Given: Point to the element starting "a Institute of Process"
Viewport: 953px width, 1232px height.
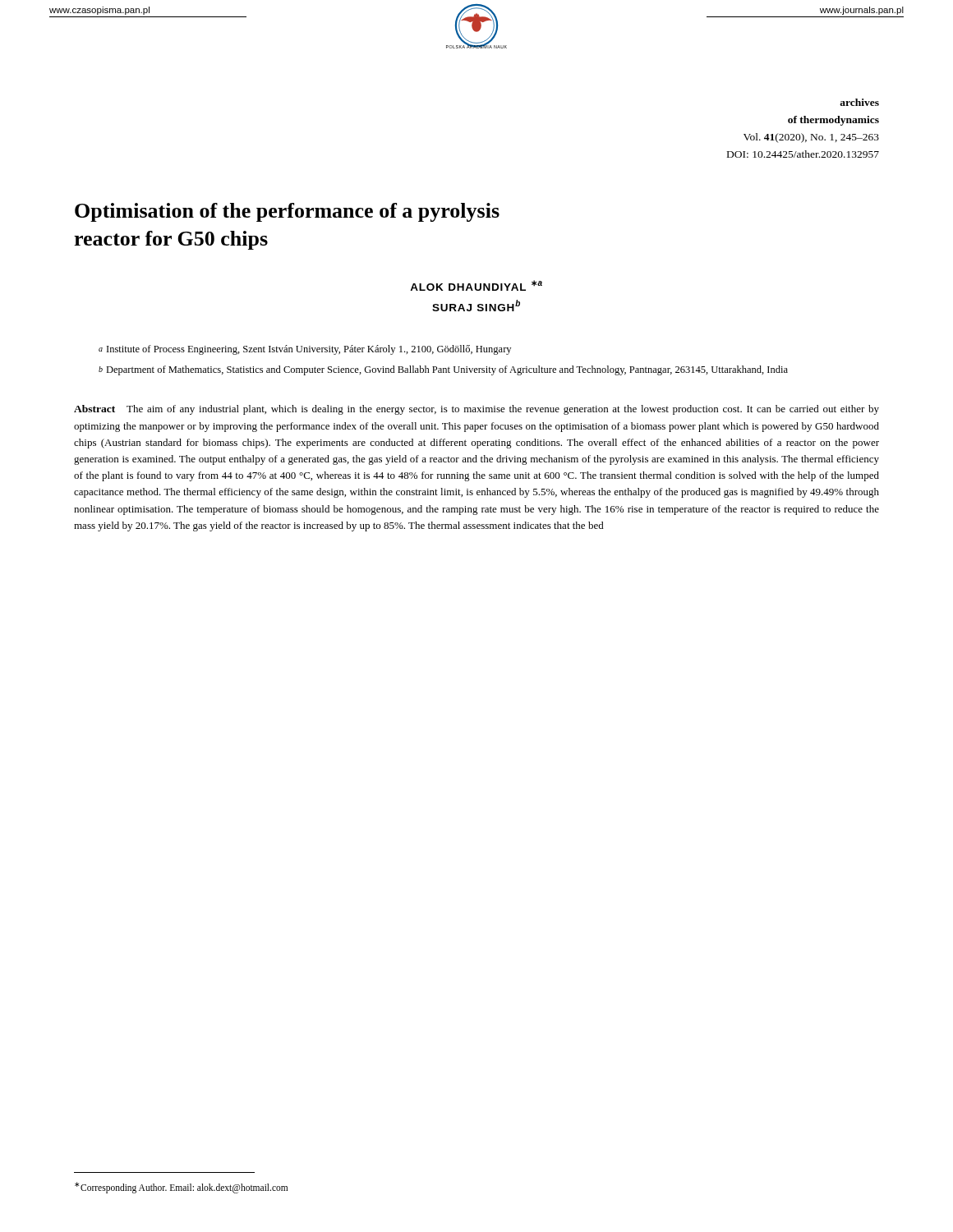Looking at the screenshot, I should (489, 350).
